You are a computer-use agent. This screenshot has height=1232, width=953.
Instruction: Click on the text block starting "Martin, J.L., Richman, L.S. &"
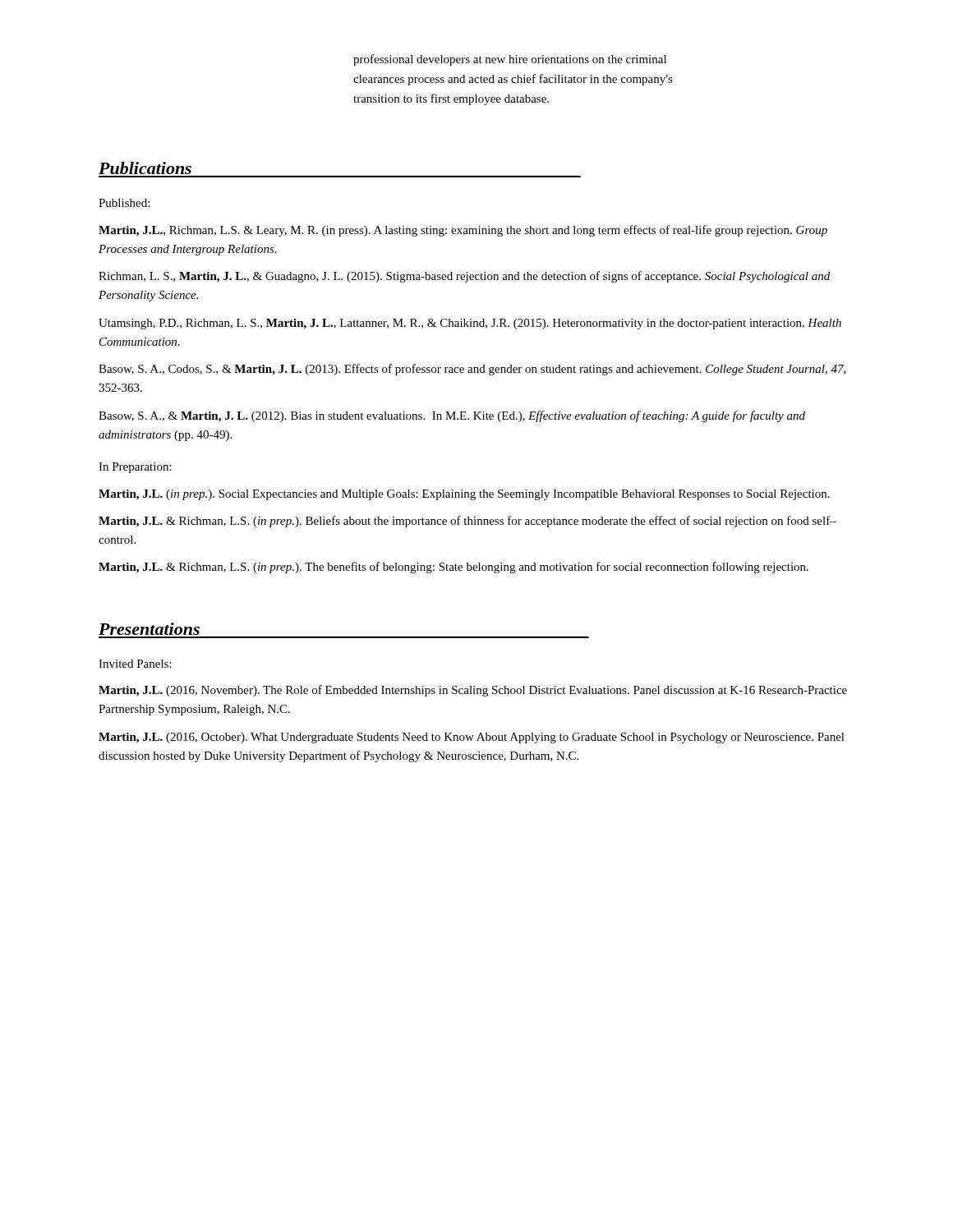coord(463,239)
